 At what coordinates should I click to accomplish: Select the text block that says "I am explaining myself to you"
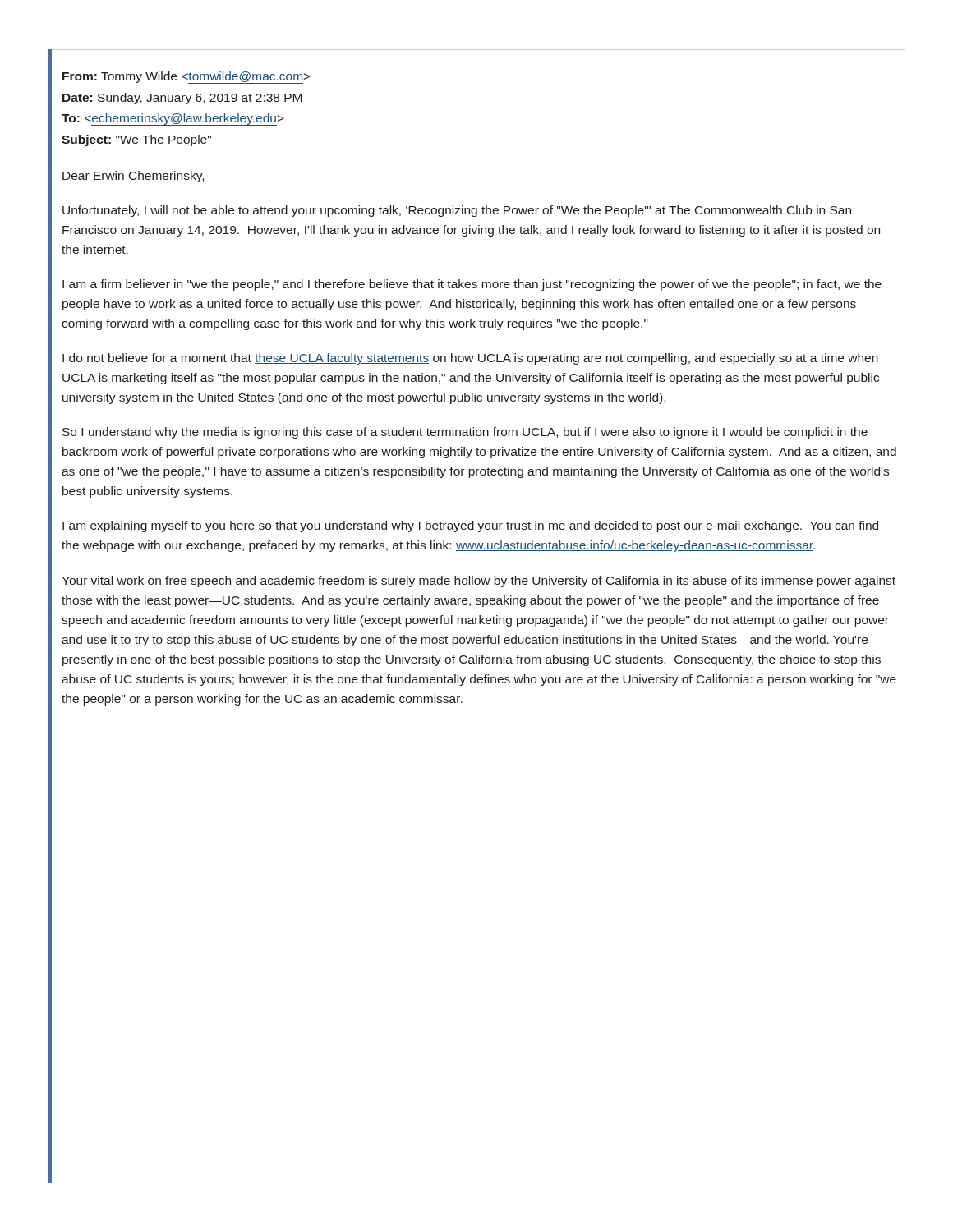[x=470, y=535]
